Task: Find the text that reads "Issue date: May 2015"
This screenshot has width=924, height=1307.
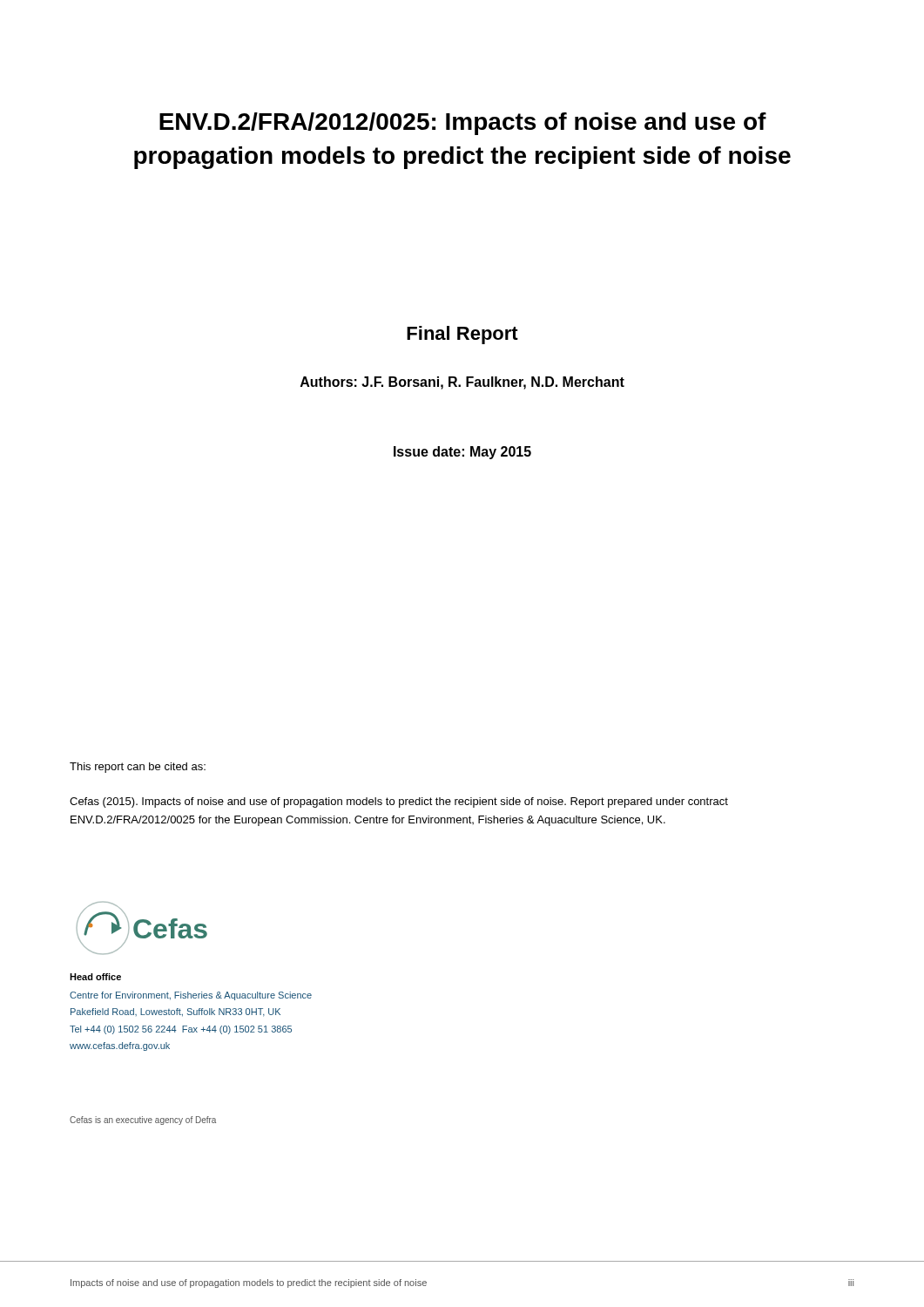Action: point(462,452)
